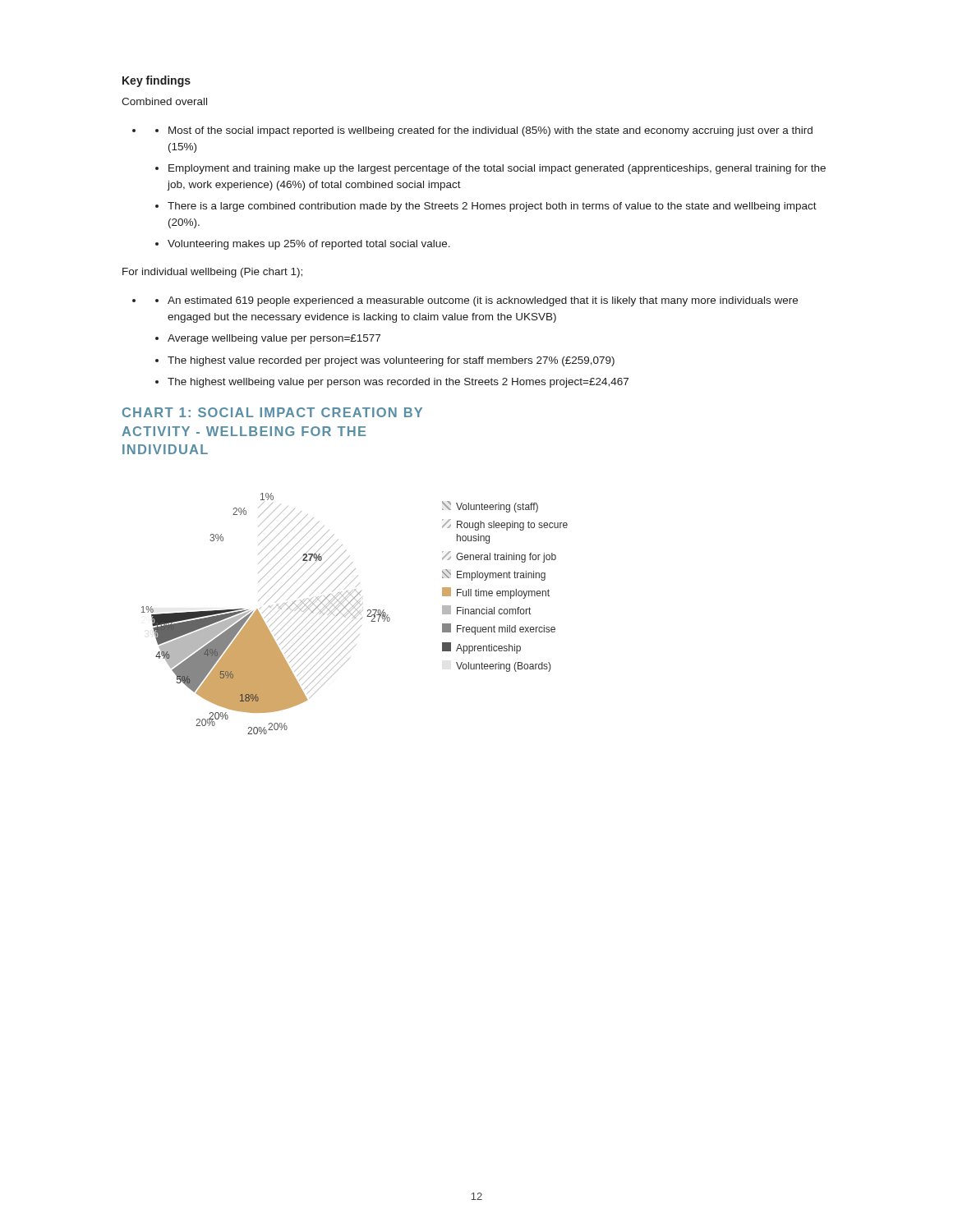Select the section header with the text "CHART 1: SOCIAL IMPACT CREATION BYACTIVITY"
The width and height of the screenshot is (953, 1232).
tap(273, 431)
